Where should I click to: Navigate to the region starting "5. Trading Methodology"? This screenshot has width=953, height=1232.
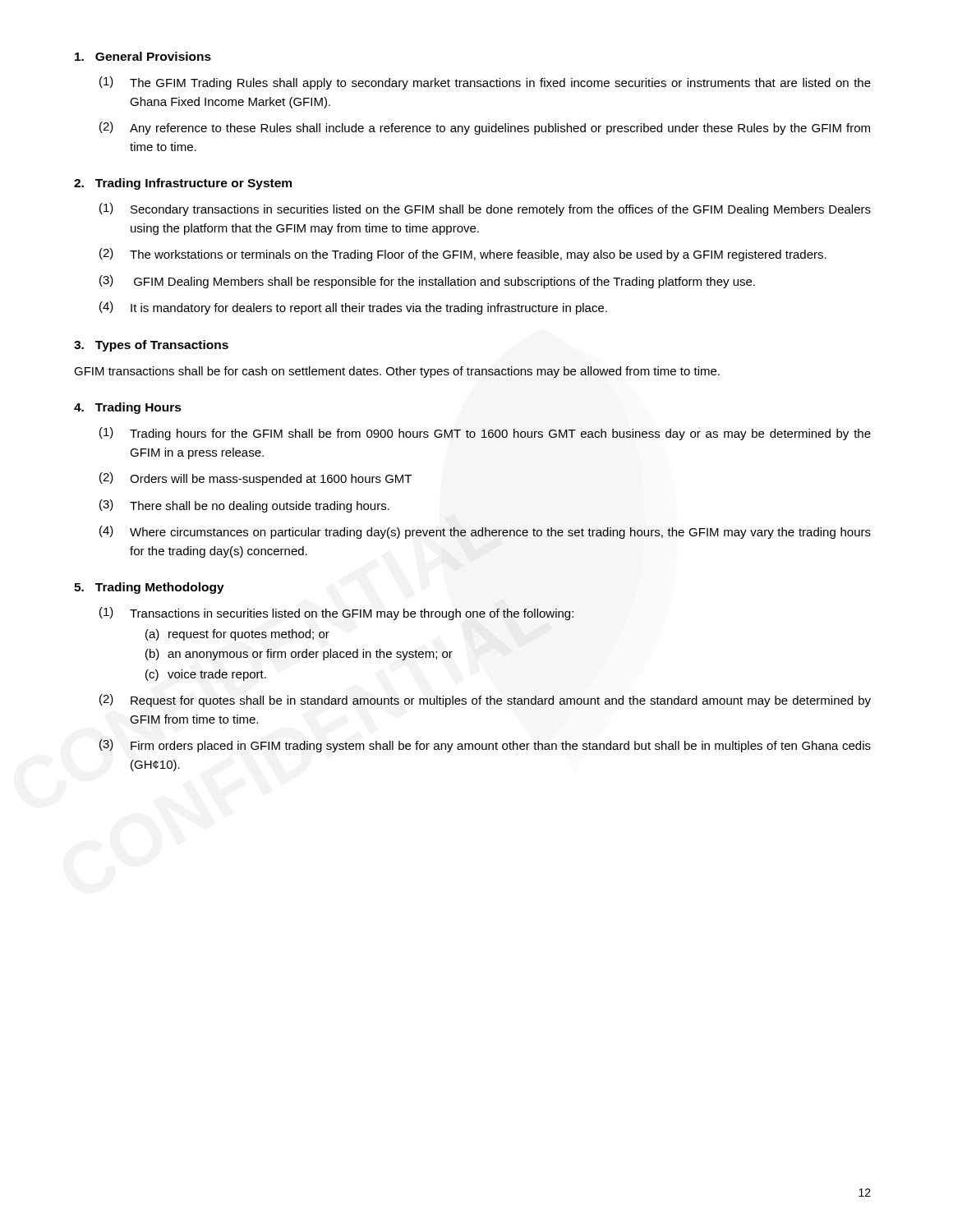(x=149, y=587)
